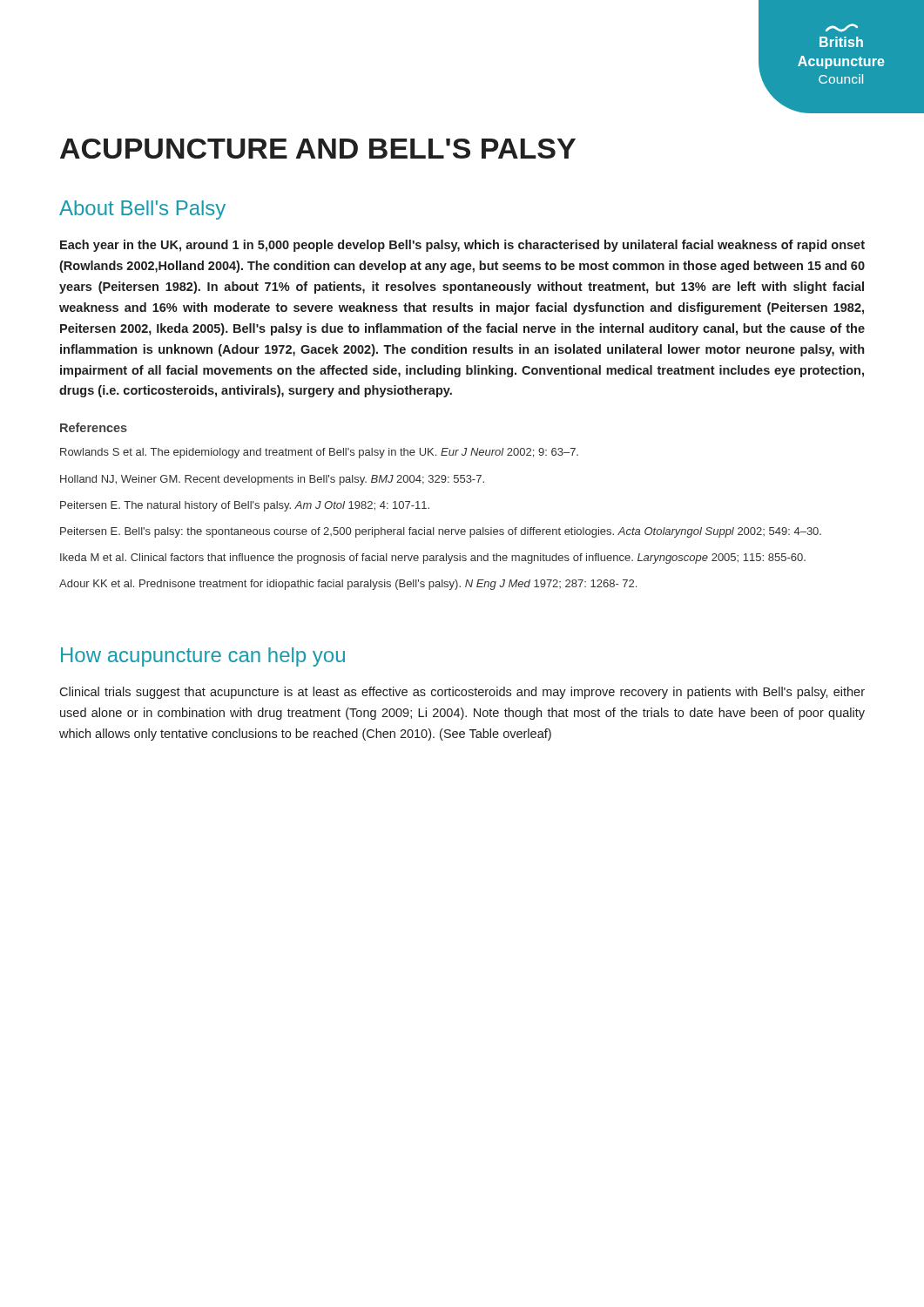Select the text starting "About Bell's Palsy"
The width and height of the screenshot is (924, 1307).
click(143, 208)
